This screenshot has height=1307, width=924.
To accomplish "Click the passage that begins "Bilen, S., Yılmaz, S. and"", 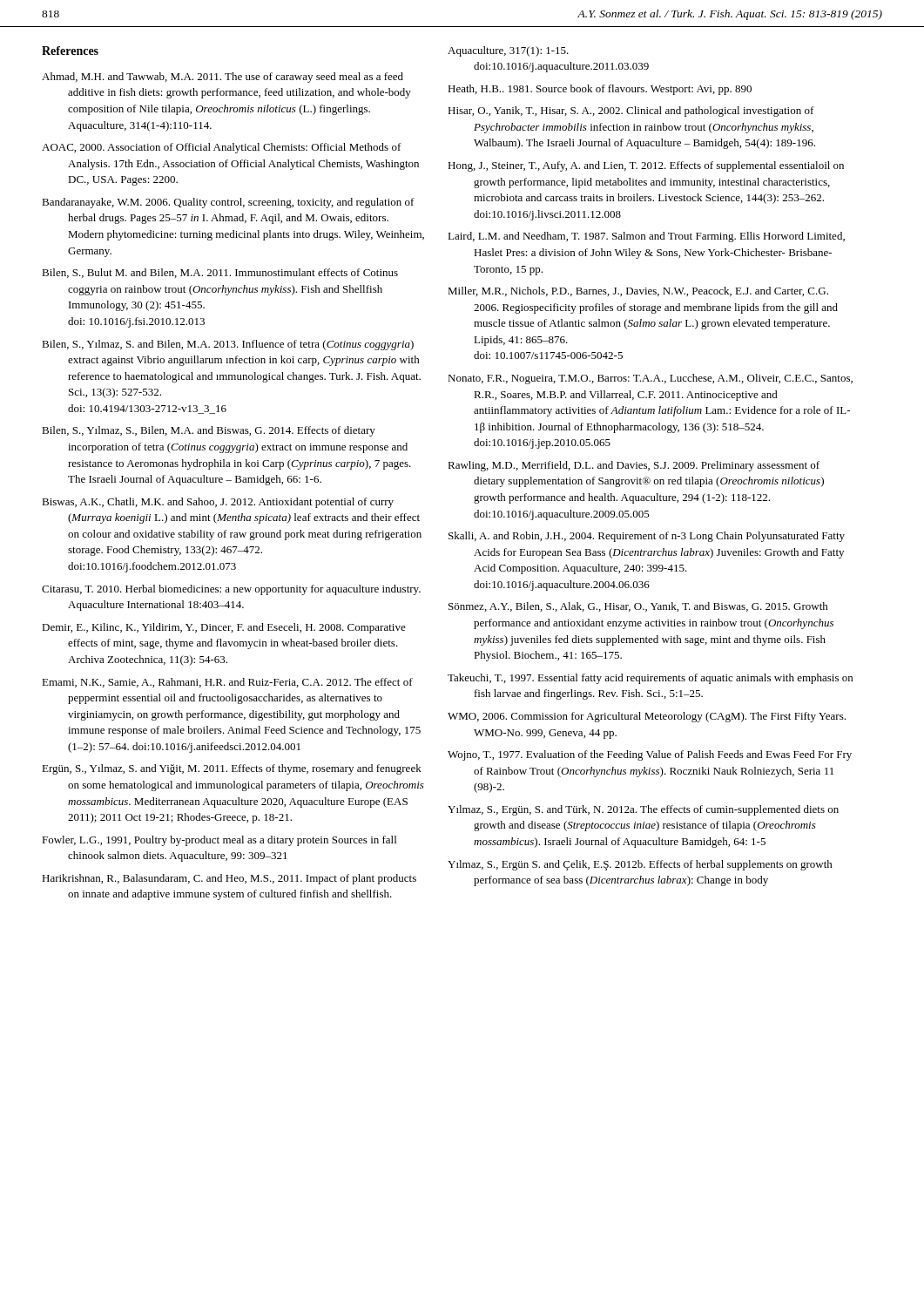I will [x=232, y=376].
